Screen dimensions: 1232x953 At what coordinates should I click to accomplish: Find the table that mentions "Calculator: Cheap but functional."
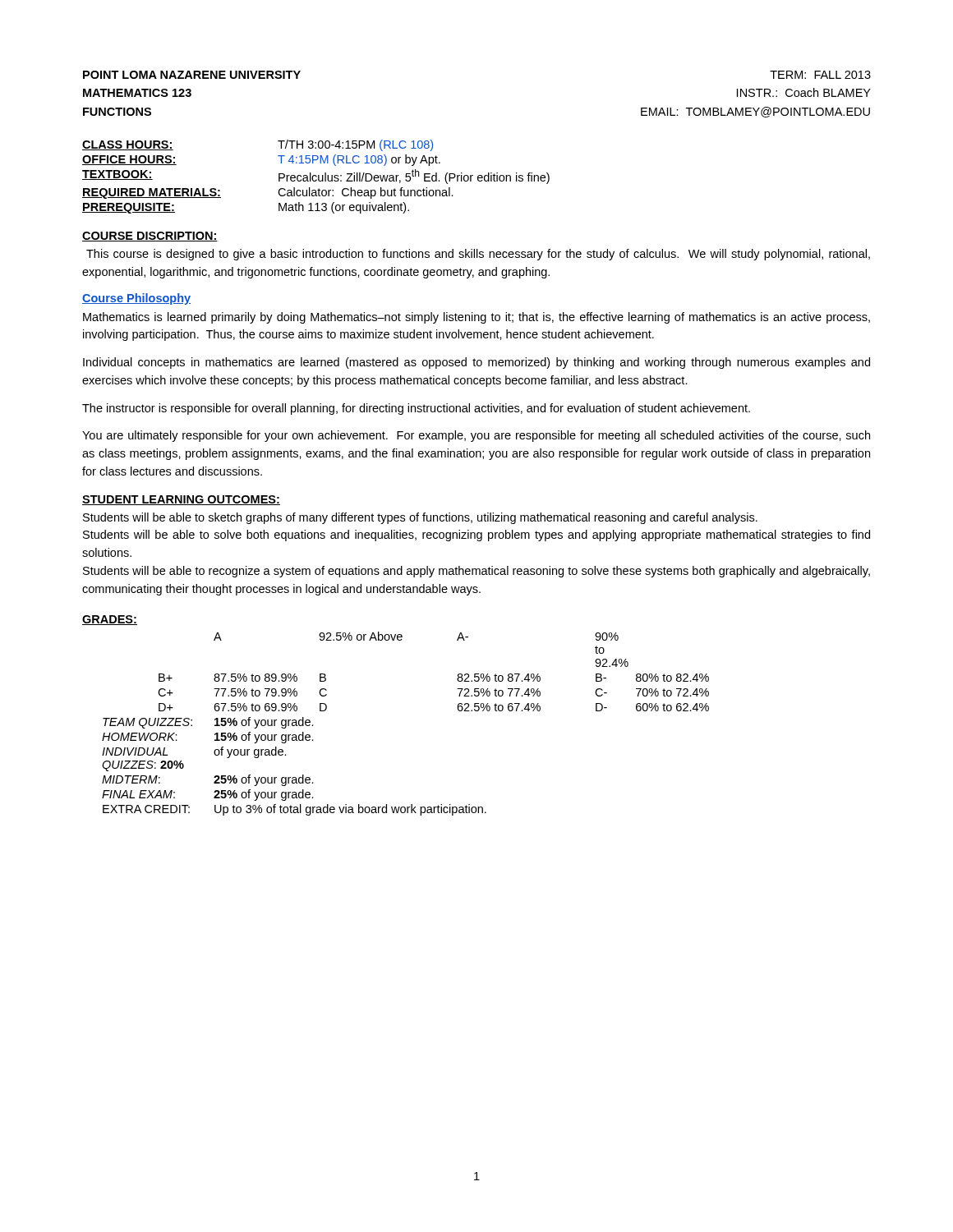(x=476, y=176)
